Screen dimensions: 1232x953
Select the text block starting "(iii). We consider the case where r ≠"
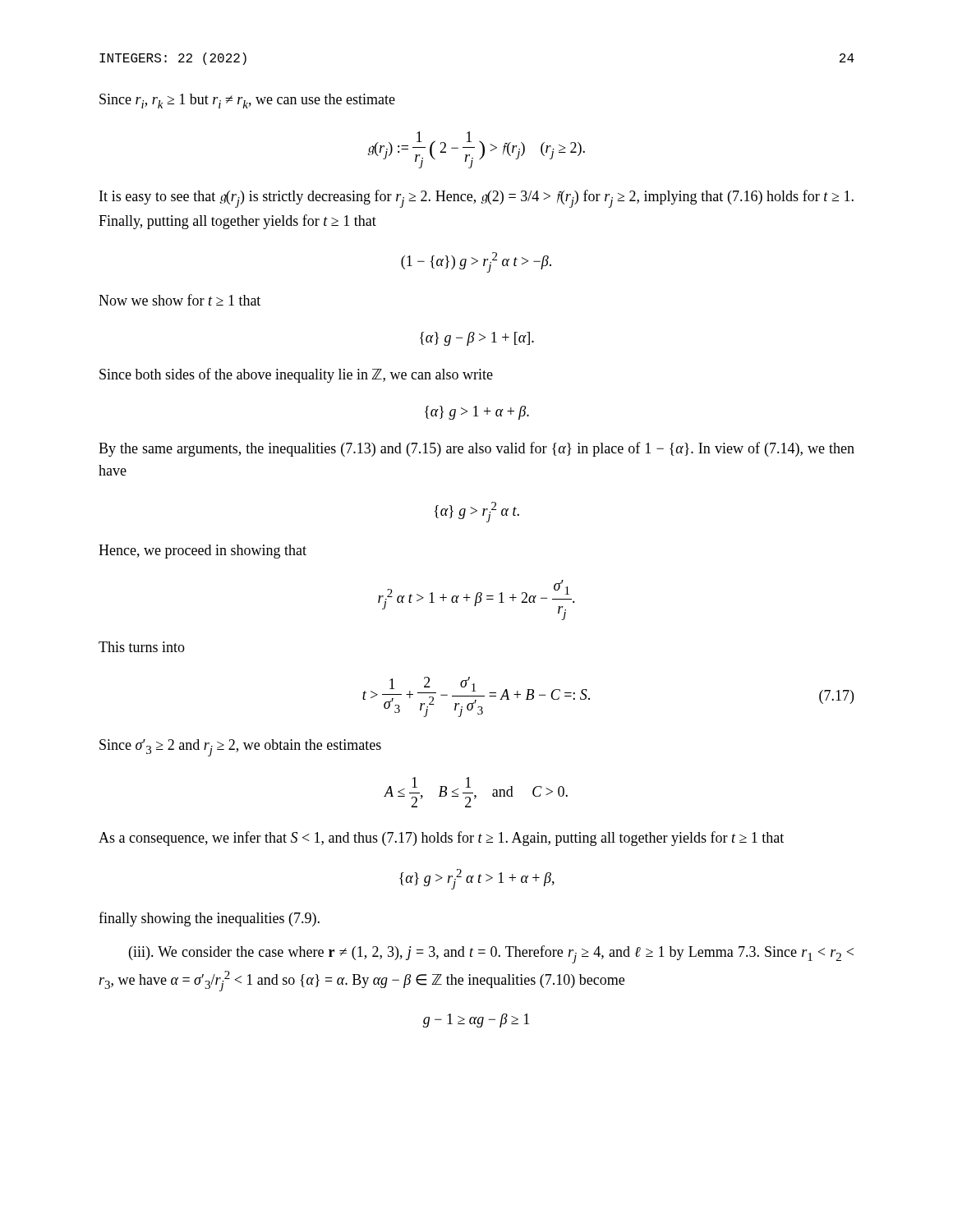coord(476,967)
